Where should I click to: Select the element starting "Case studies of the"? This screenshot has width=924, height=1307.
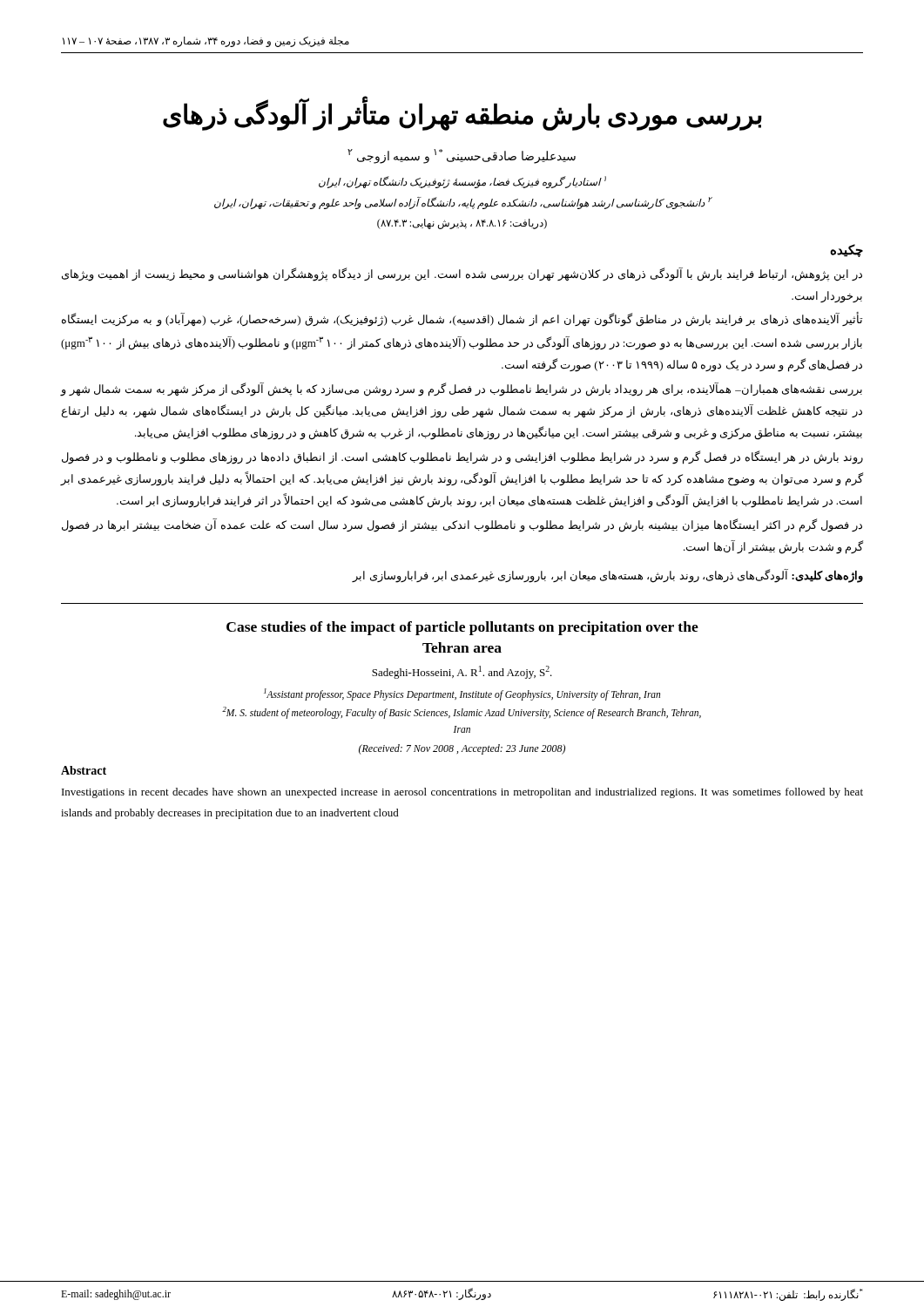point(462,637)
